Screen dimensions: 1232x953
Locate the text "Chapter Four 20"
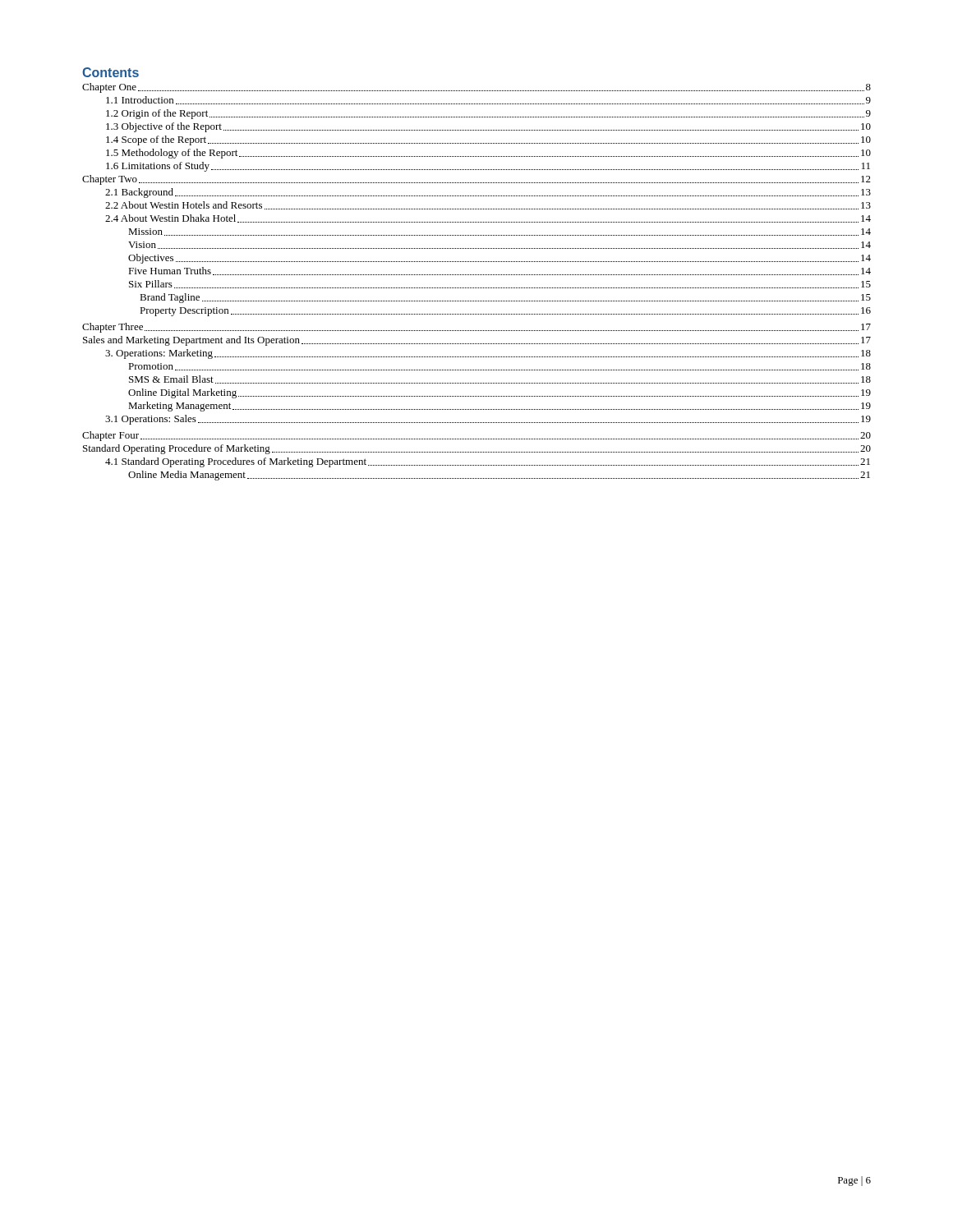tap(476, 435)
